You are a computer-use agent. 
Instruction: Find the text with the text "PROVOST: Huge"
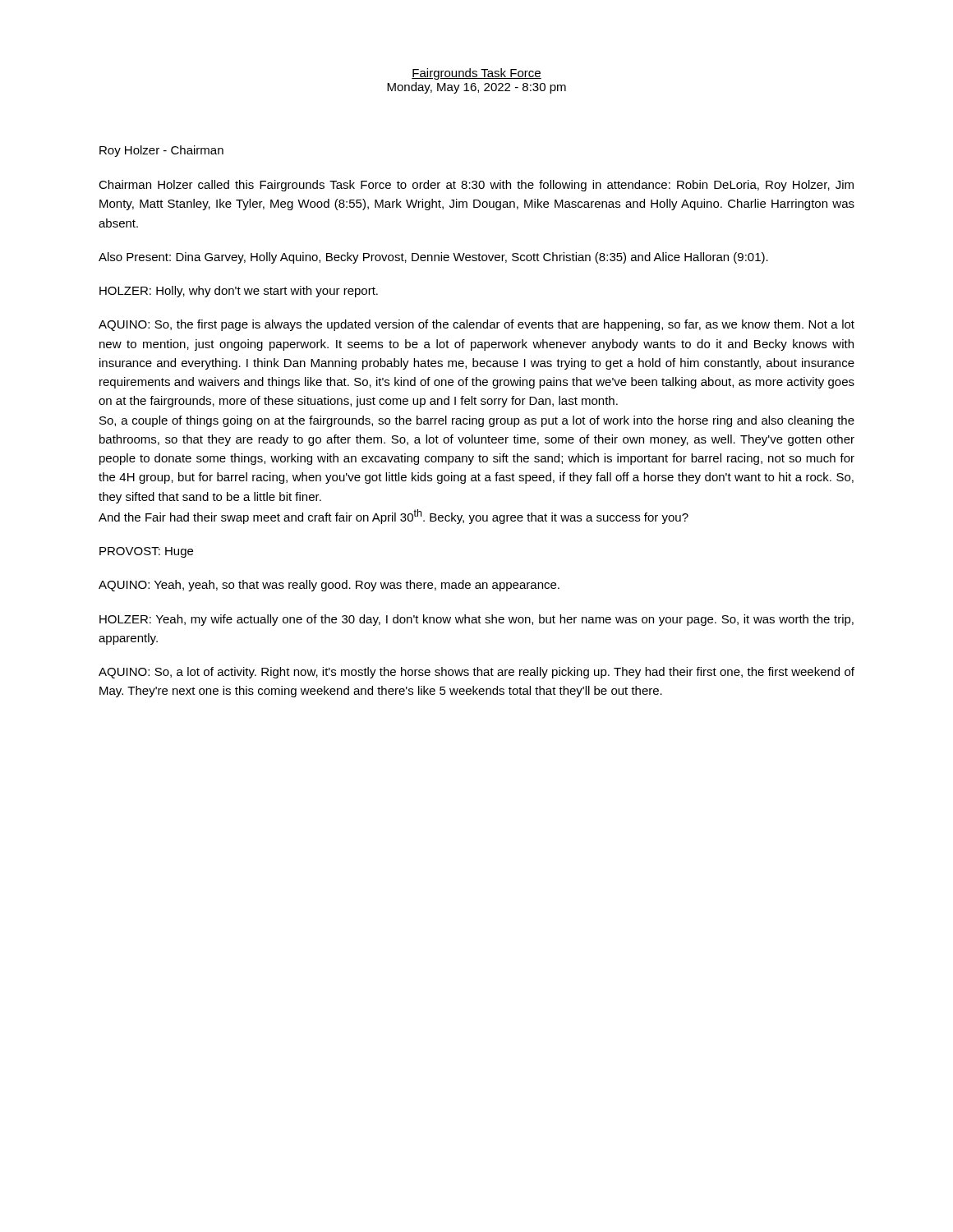[146, 551]
